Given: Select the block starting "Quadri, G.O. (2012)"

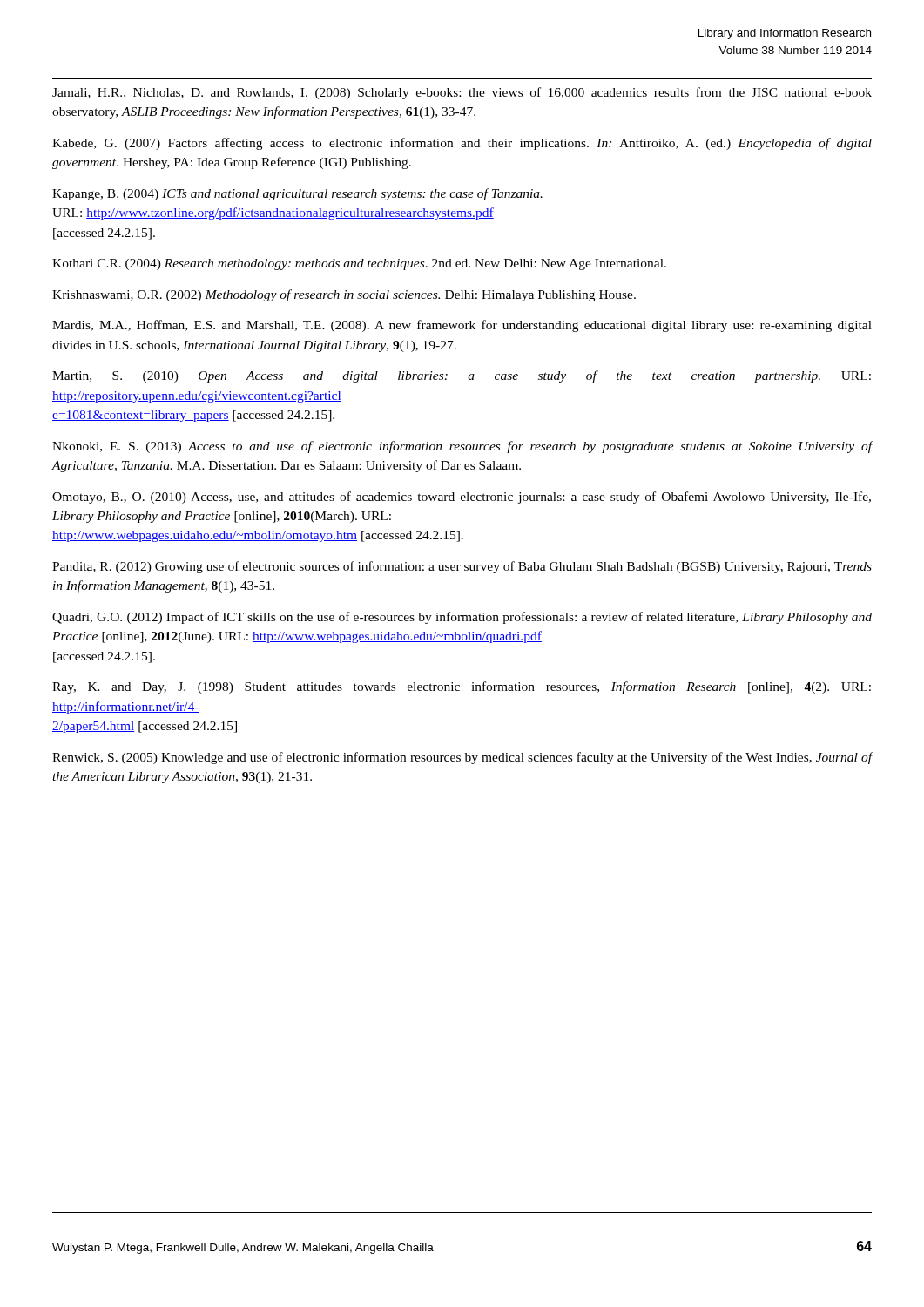Looking at the screenshot, I should (x=462, y=636).
